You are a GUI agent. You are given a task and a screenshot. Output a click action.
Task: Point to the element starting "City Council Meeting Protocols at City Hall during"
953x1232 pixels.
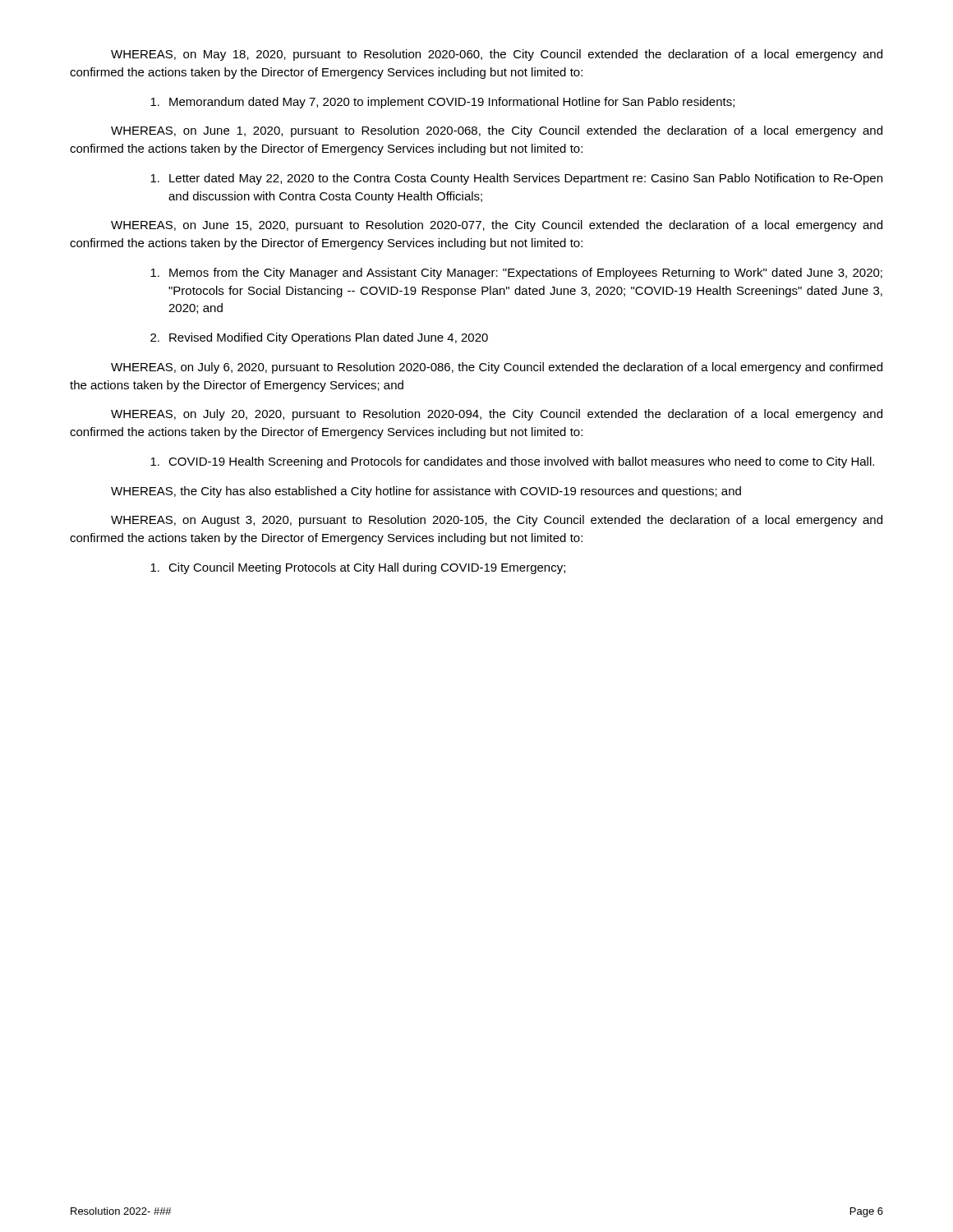[509, 567]
